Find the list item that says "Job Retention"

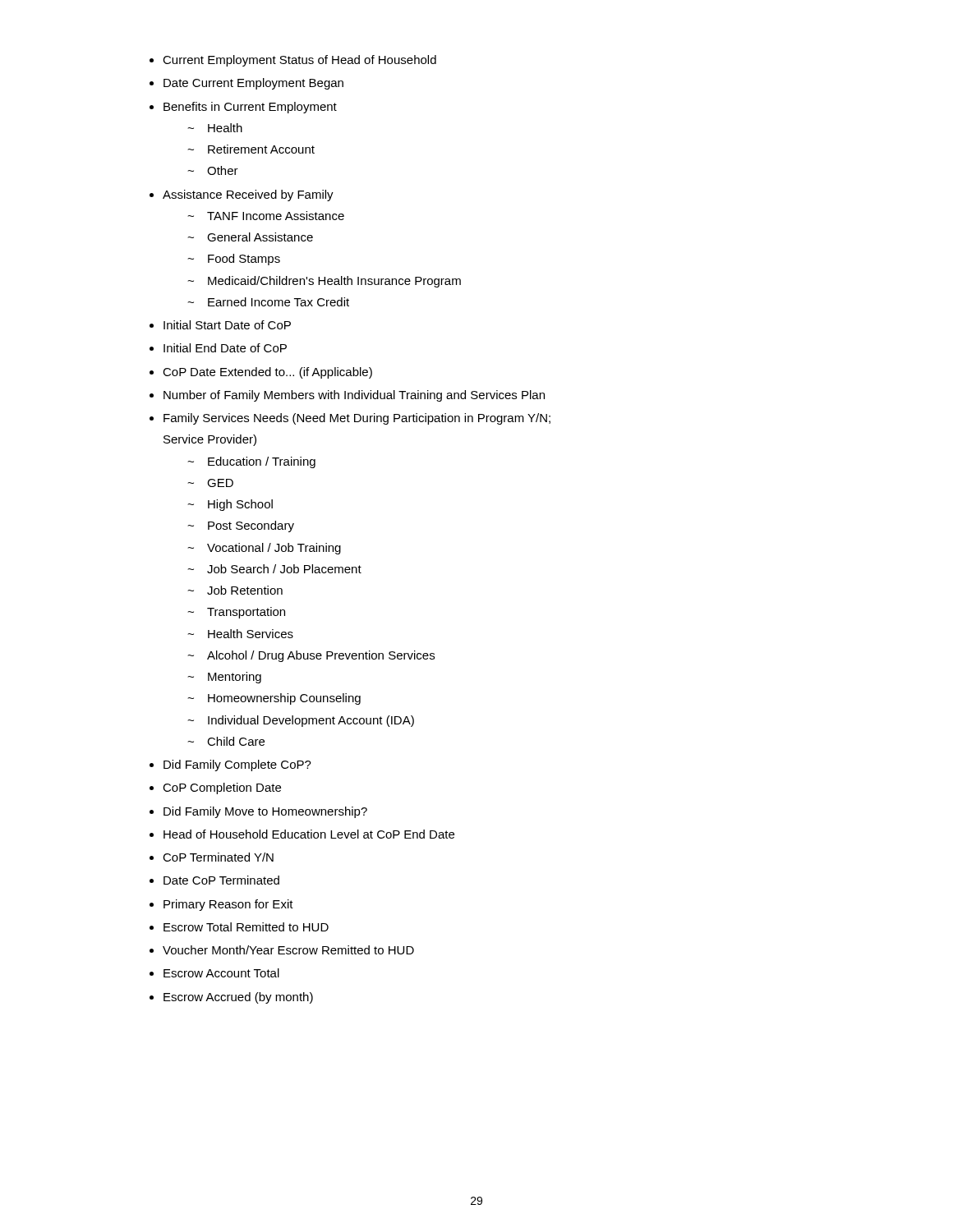click(x=245, y=590)
